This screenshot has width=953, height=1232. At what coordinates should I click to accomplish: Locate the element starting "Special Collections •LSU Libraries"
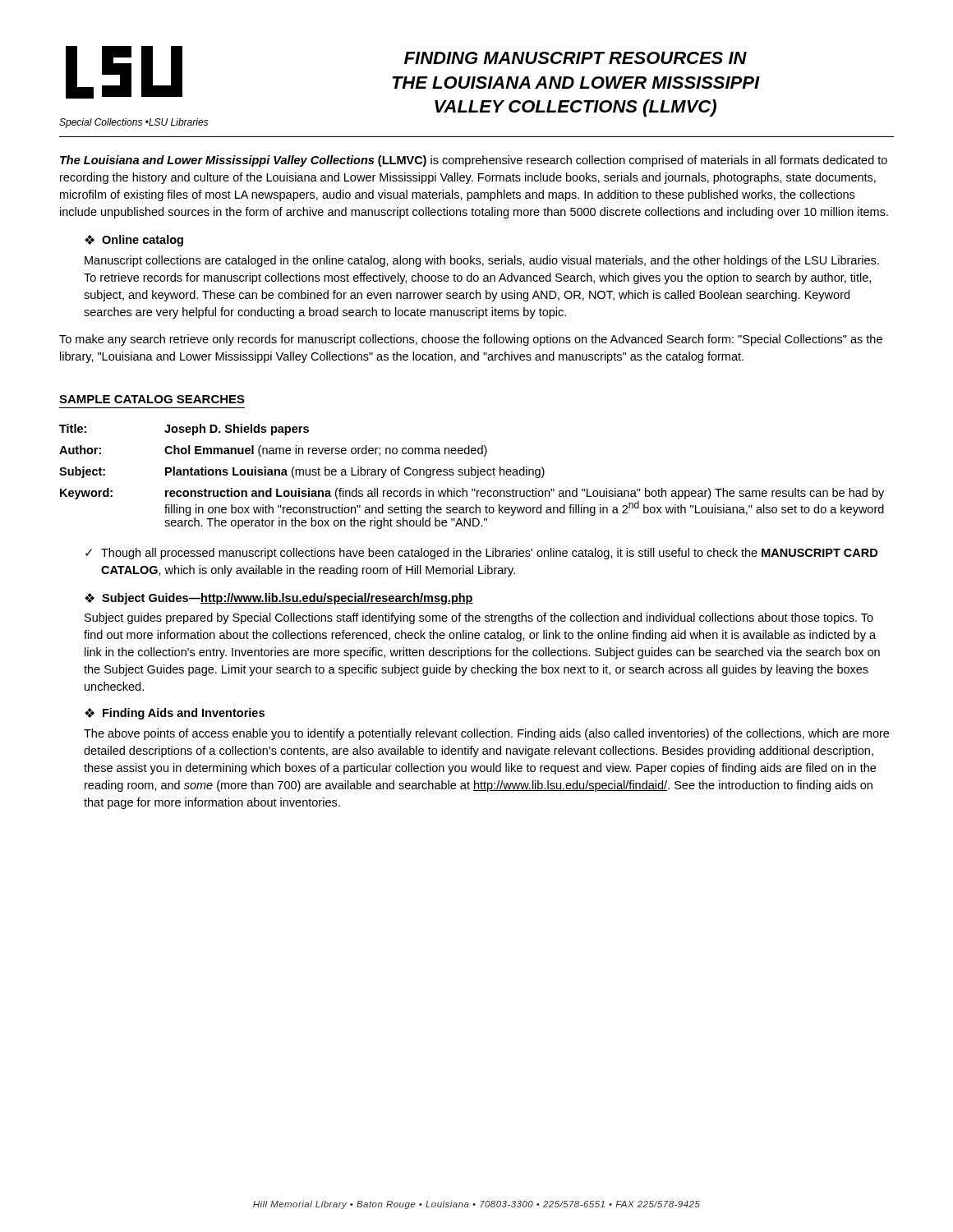coord(134,122)
